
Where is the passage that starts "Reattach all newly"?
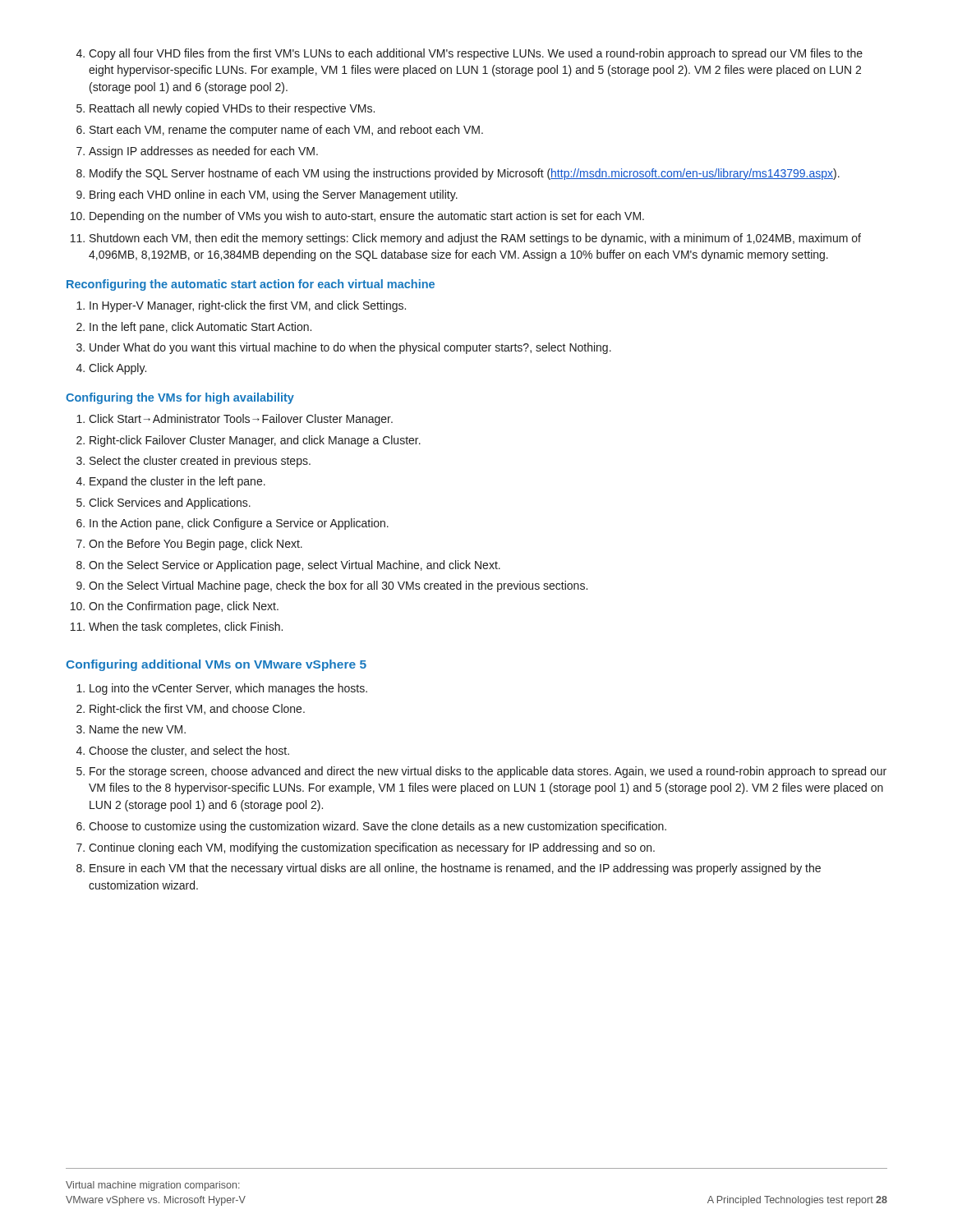[232, 109]
